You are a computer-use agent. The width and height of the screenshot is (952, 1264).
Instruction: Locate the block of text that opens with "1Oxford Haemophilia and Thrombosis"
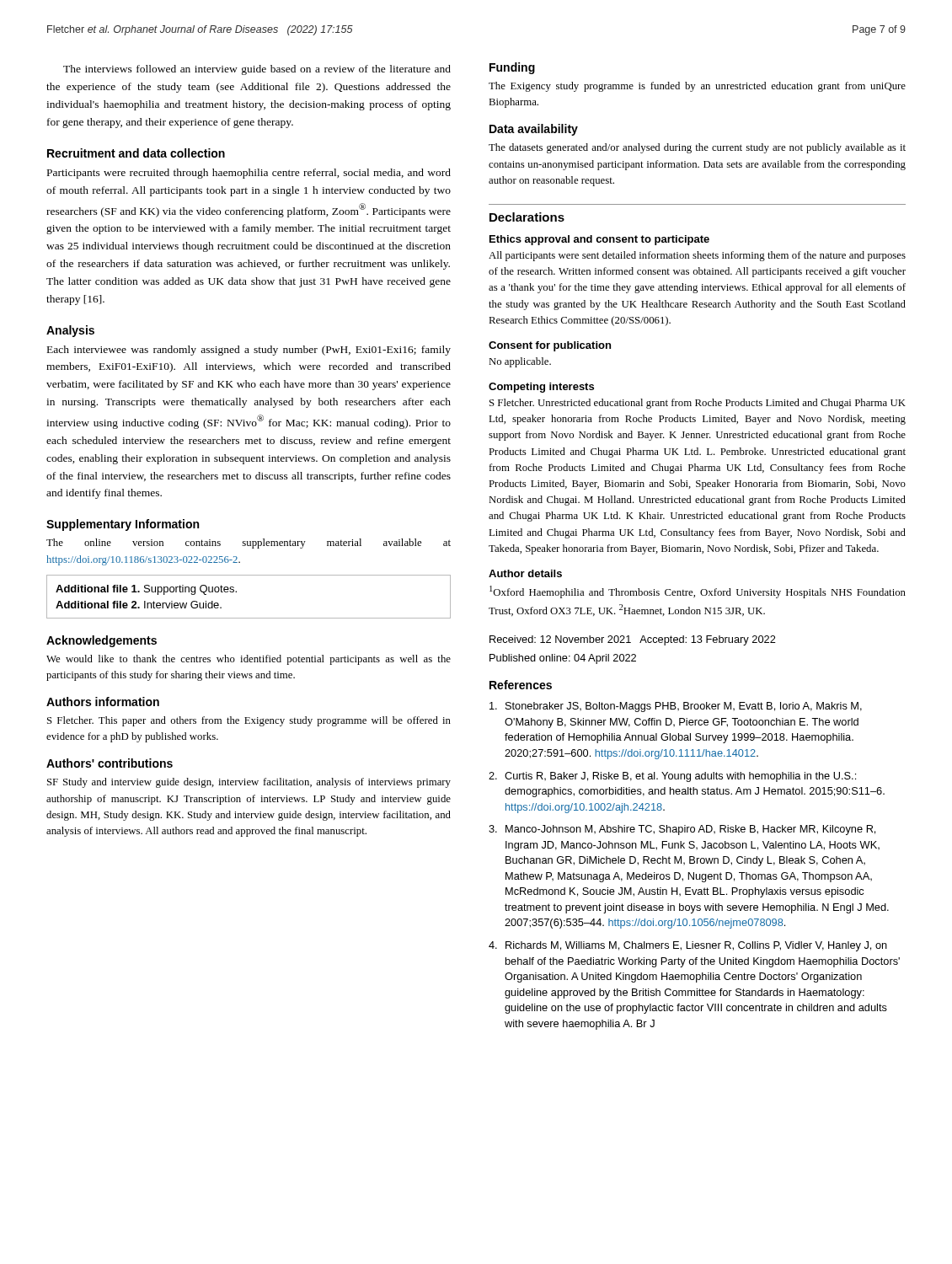(x=697, y=601)
